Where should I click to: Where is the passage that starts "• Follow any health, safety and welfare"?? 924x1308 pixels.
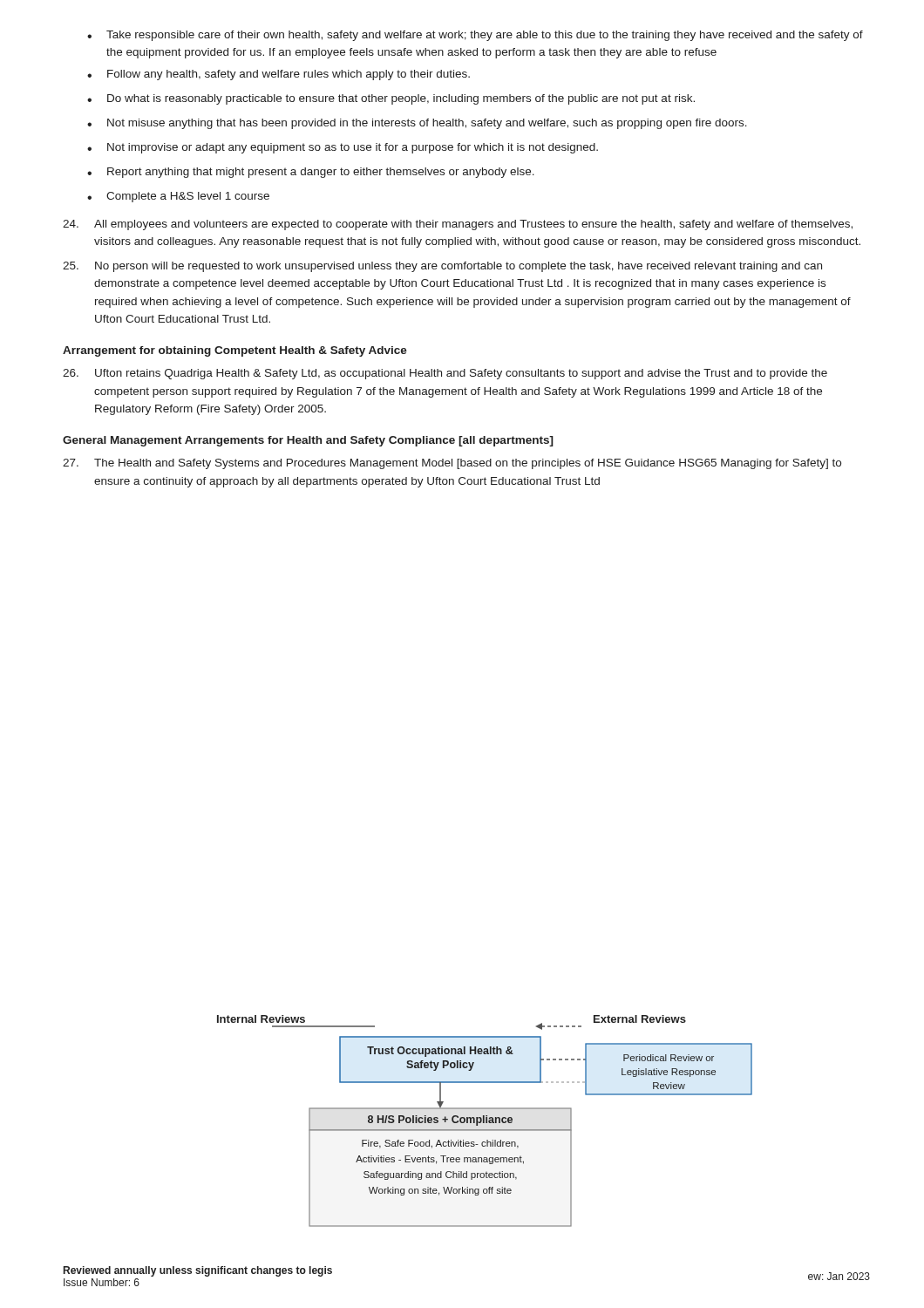tap(279, 75)
